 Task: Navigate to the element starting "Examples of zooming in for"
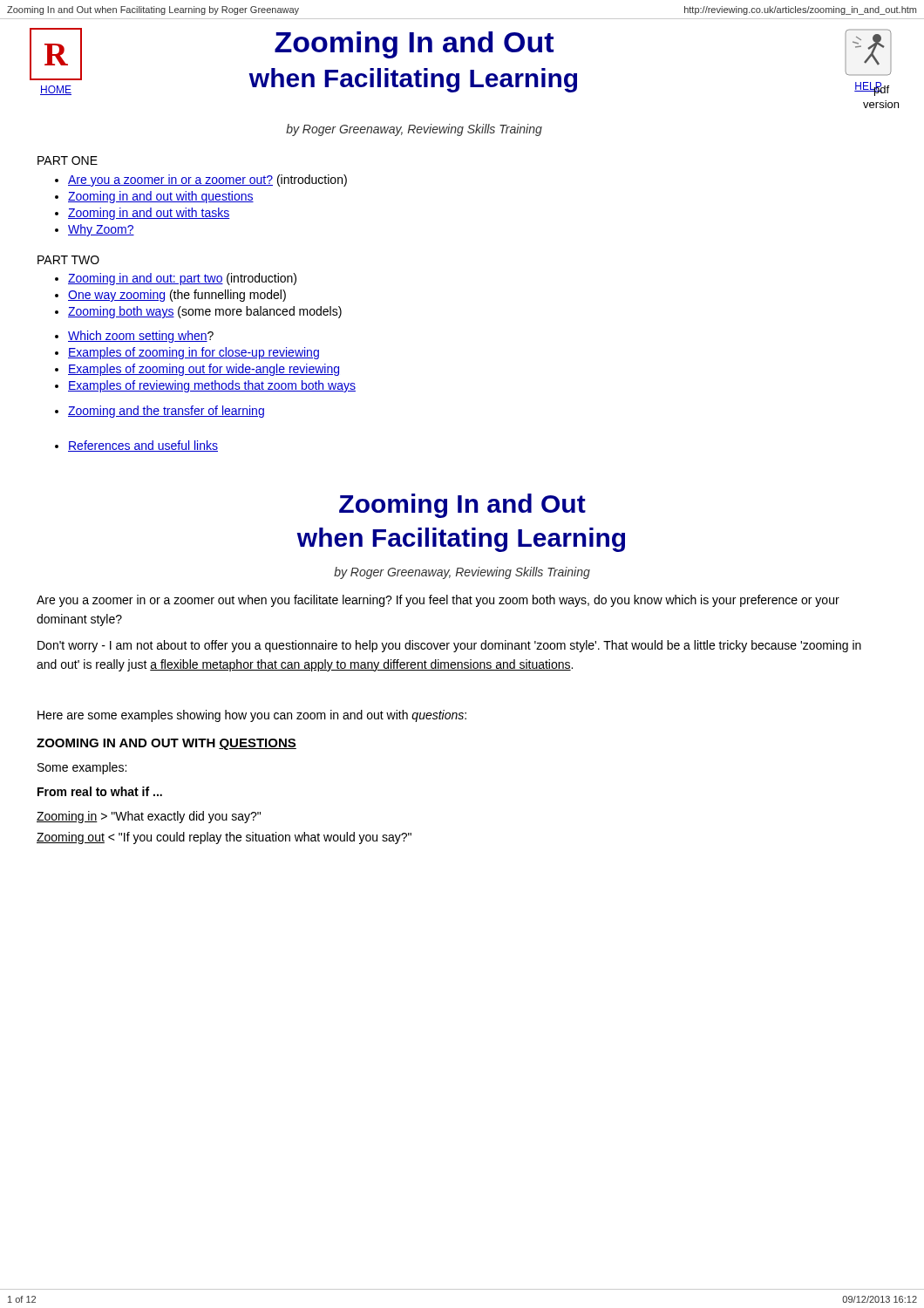[x=194, y=352]
